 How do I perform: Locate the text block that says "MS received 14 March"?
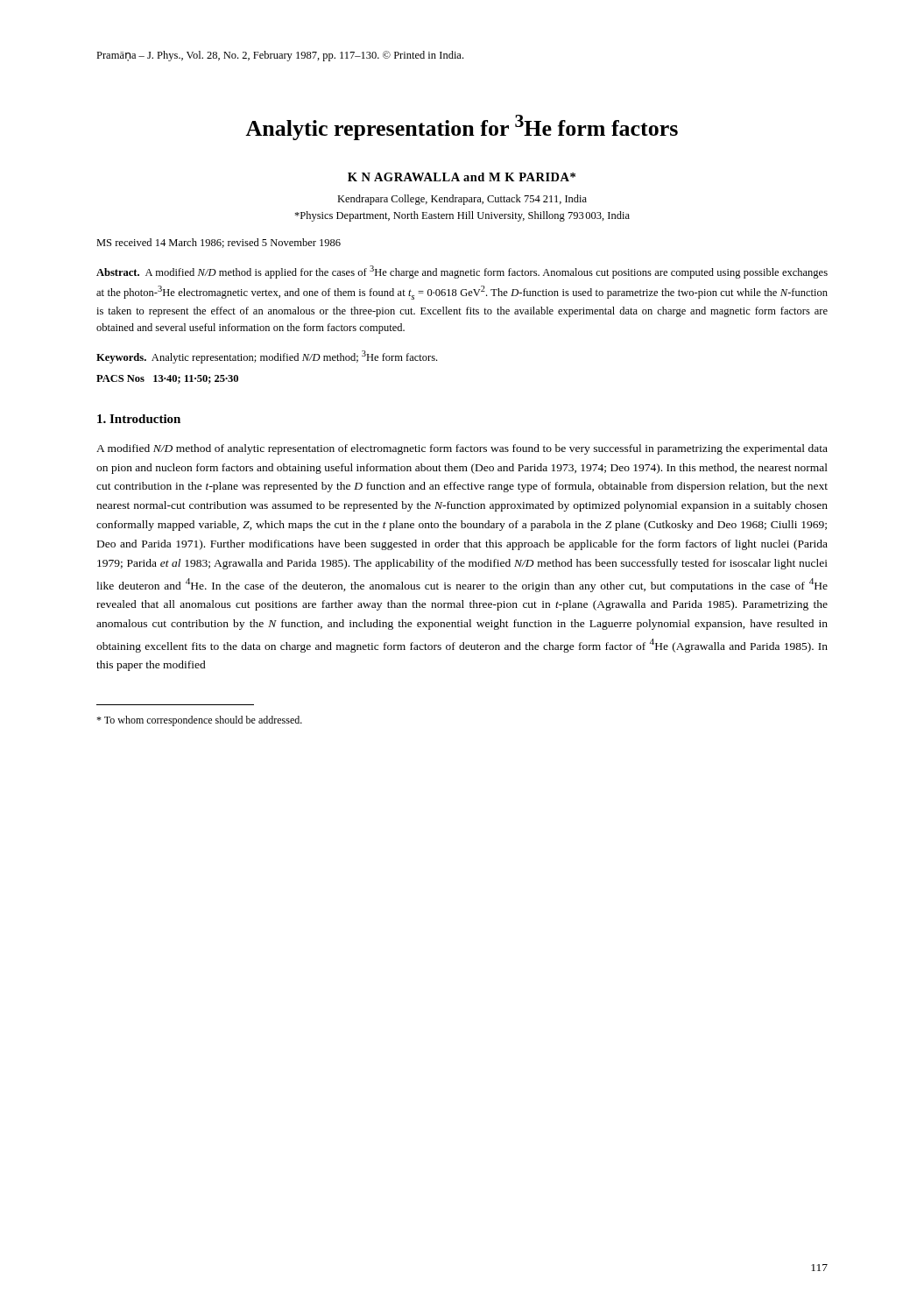[219, 243]
